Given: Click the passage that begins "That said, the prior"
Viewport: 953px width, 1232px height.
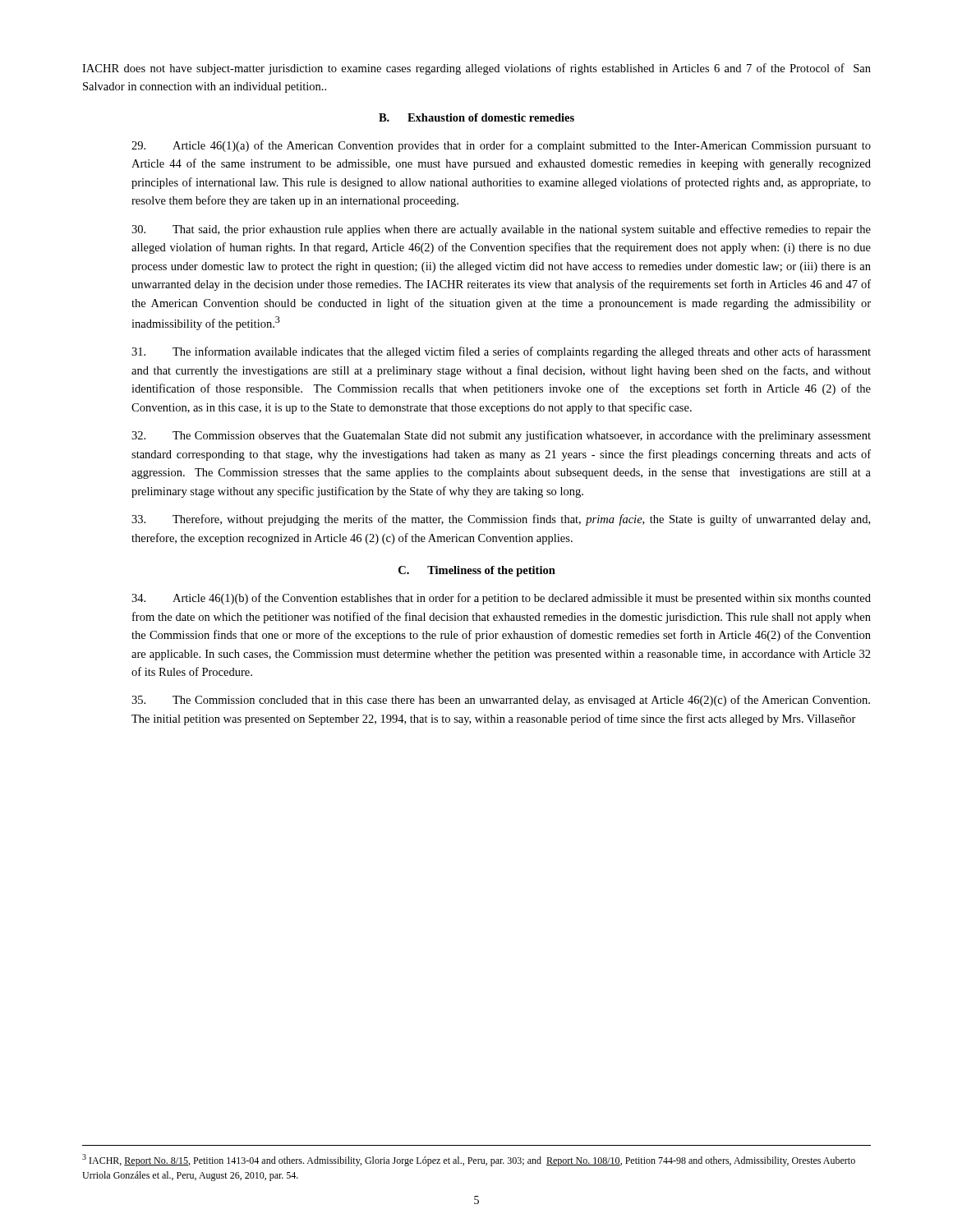Looking at the screenshot, I should click(501, 275).
